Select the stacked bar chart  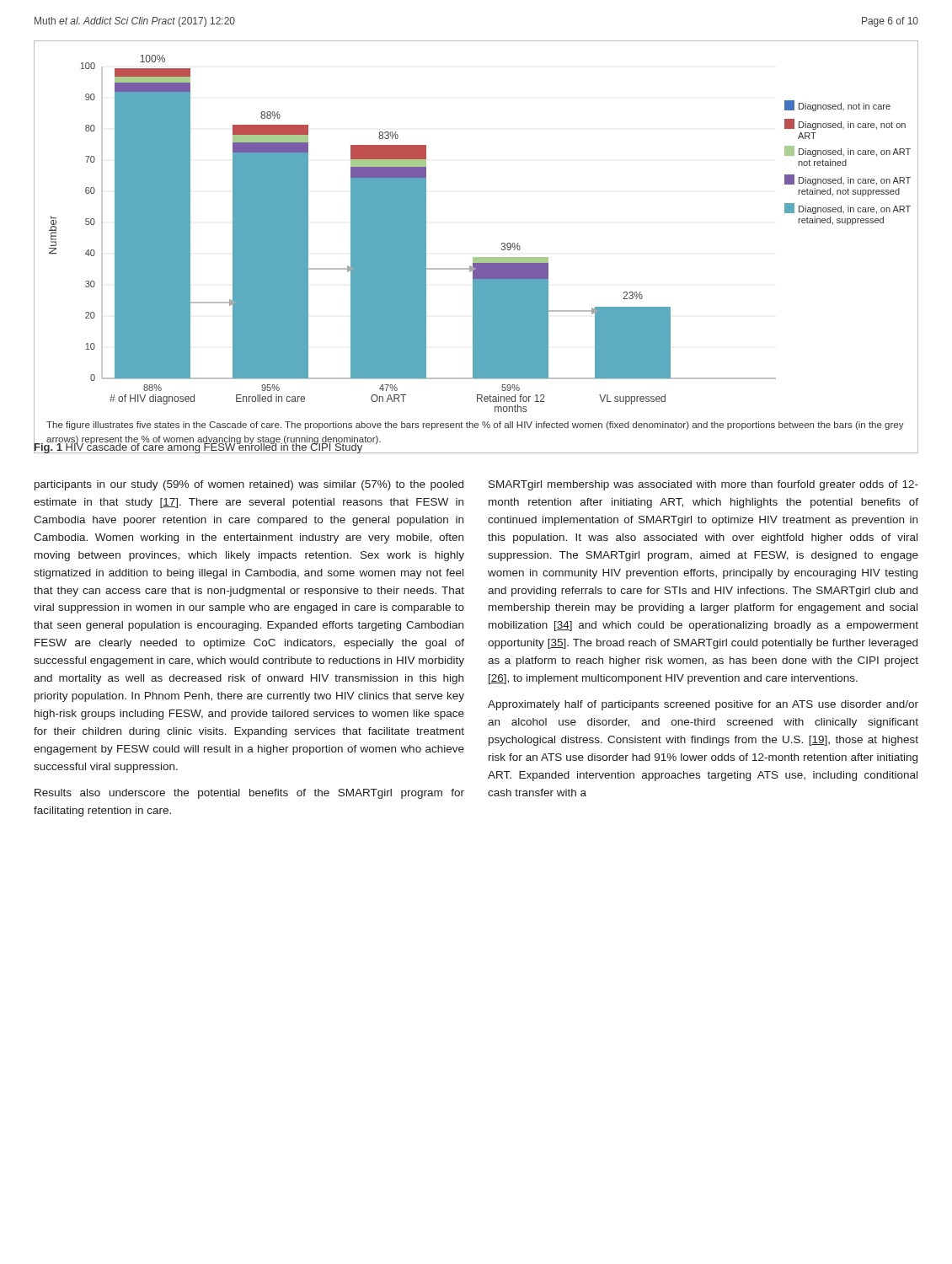tap(476, 247)
